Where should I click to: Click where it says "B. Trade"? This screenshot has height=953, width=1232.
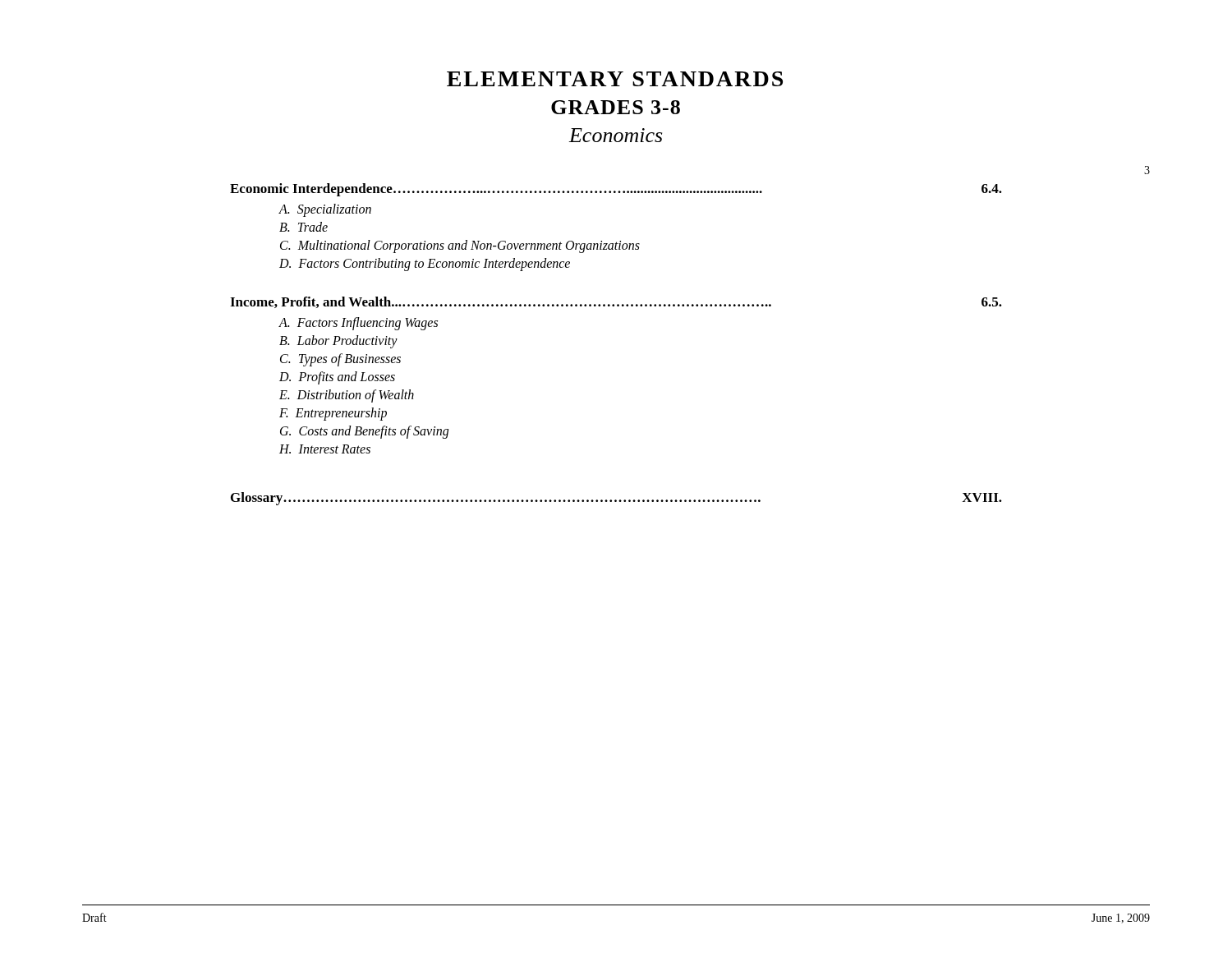(x=304, y=227)
